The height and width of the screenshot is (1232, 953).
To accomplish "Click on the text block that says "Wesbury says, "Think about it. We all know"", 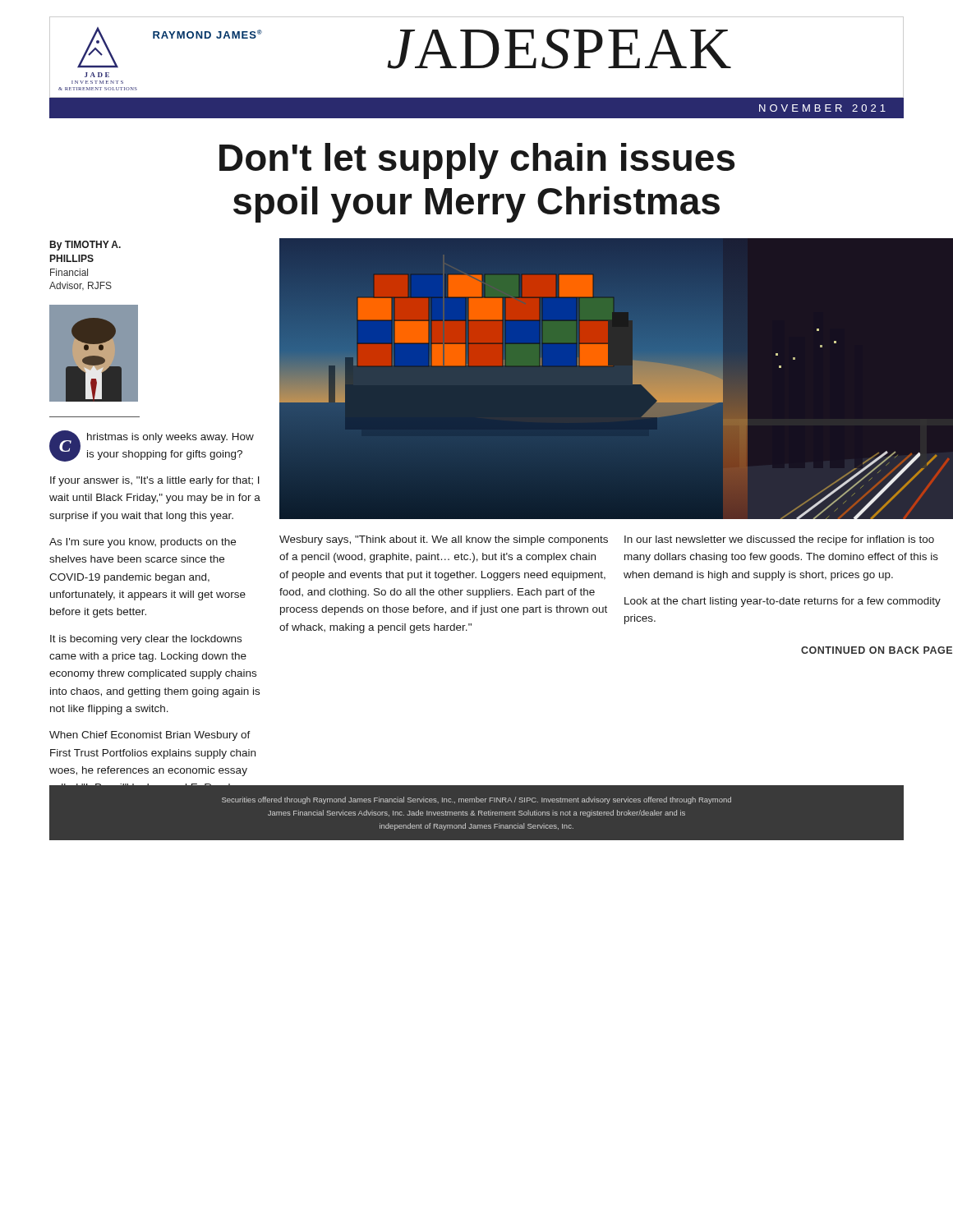I will point(444,583).
